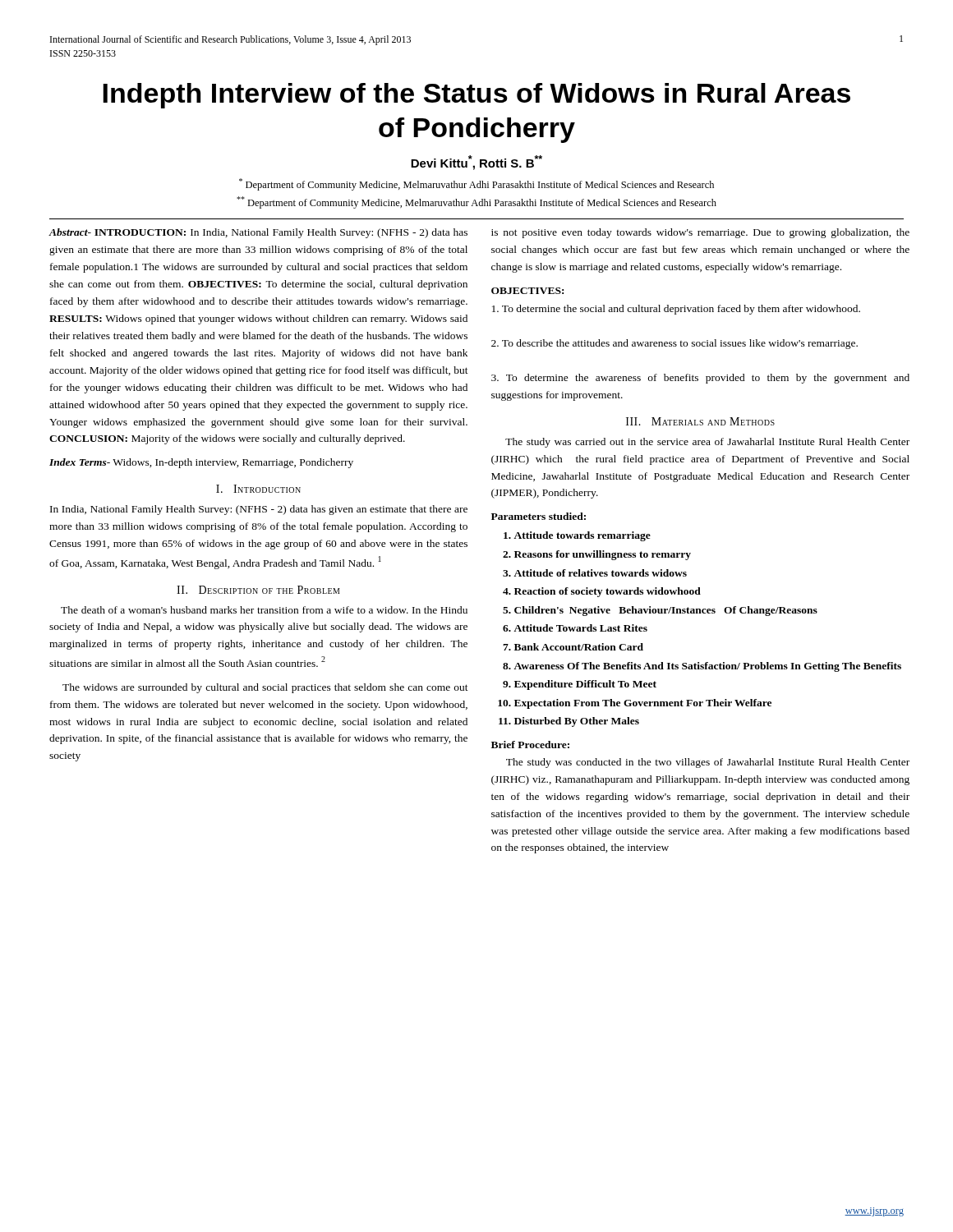Point to the block beginning "The death of a woman's husband"
The image size is (953, 1232).
click(259, 636)
